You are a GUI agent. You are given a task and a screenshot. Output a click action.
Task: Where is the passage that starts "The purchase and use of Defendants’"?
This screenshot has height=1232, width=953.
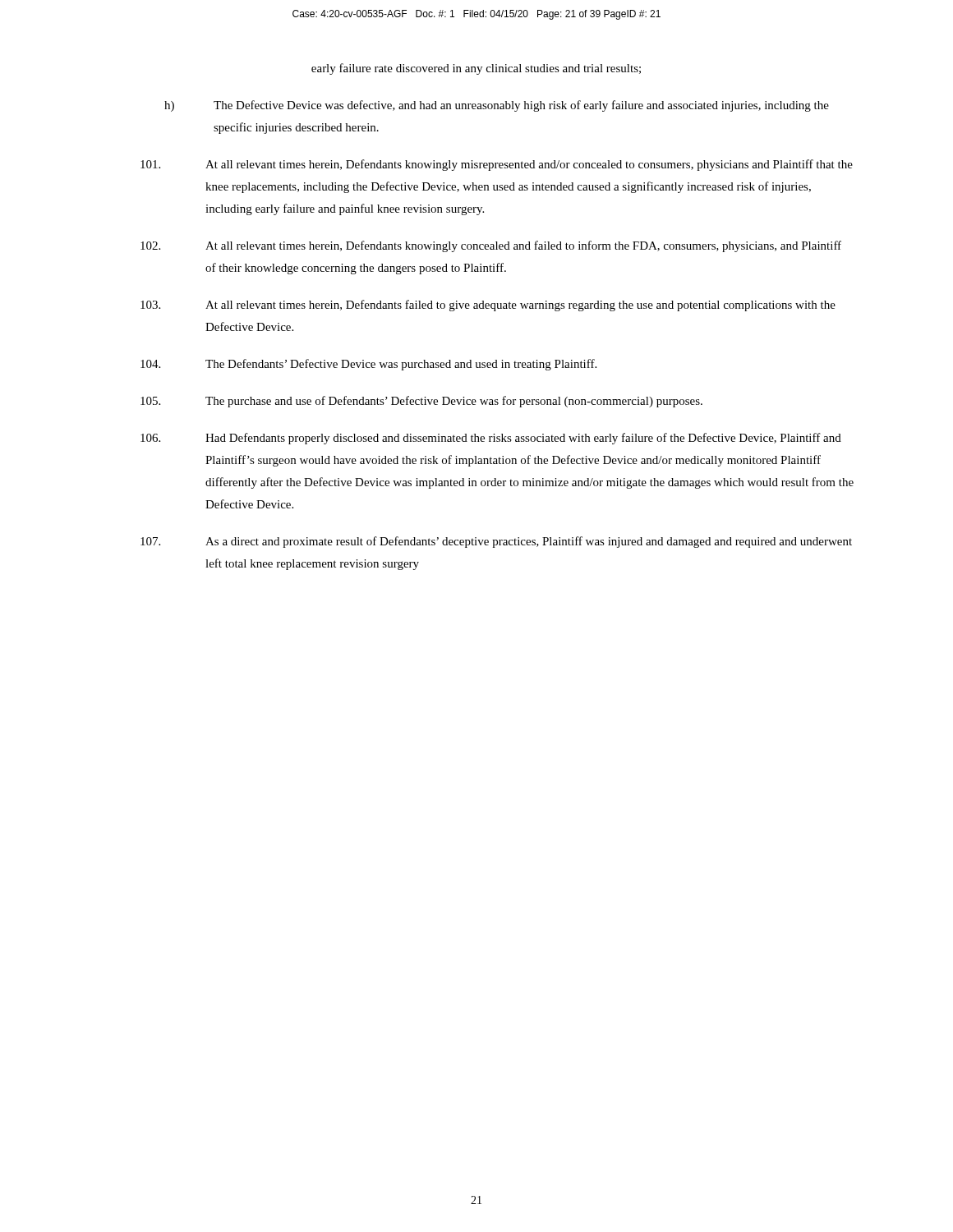tap(476, 401)
